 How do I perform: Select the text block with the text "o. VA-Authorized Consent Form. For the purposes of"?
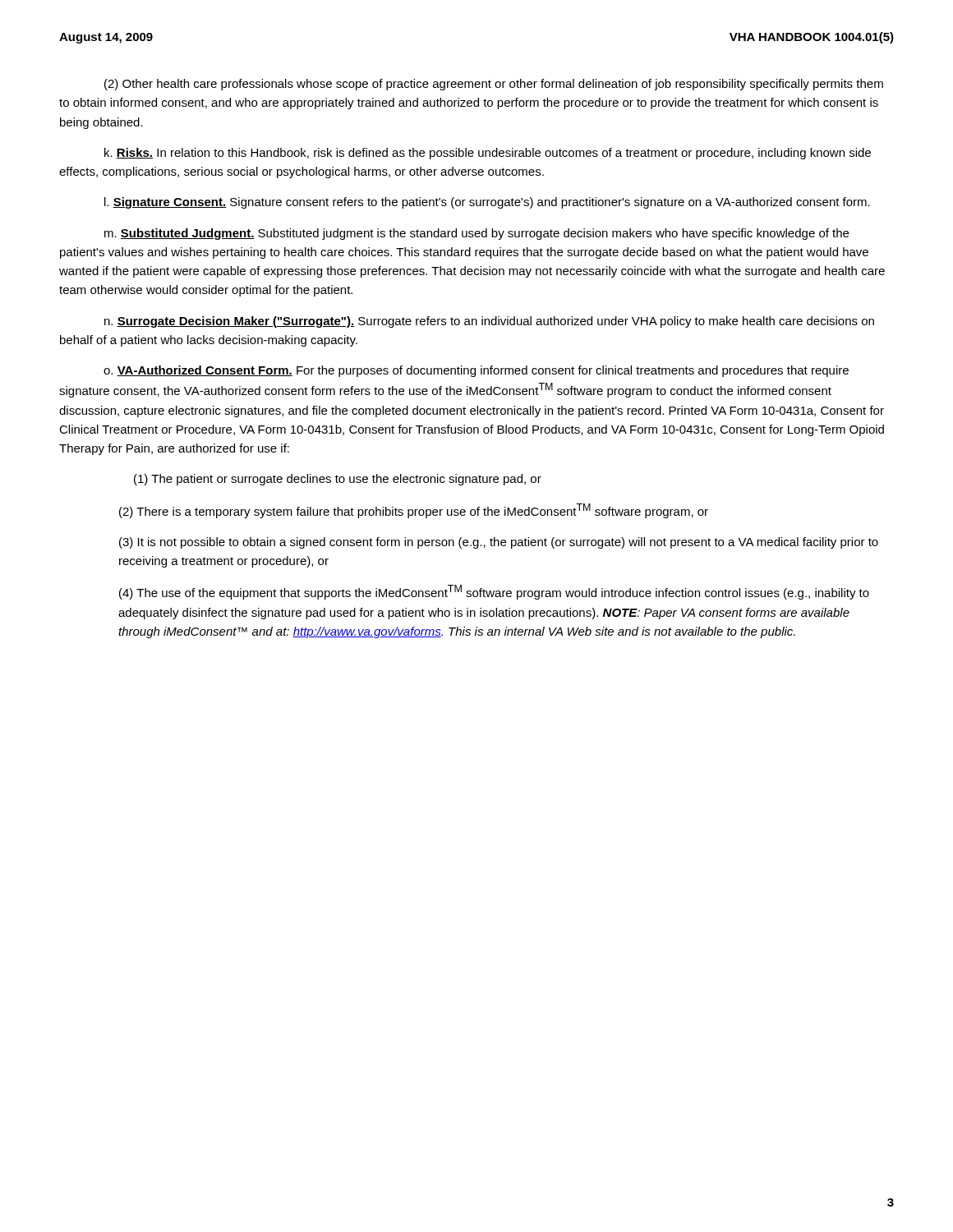click(x=472, y=409)
